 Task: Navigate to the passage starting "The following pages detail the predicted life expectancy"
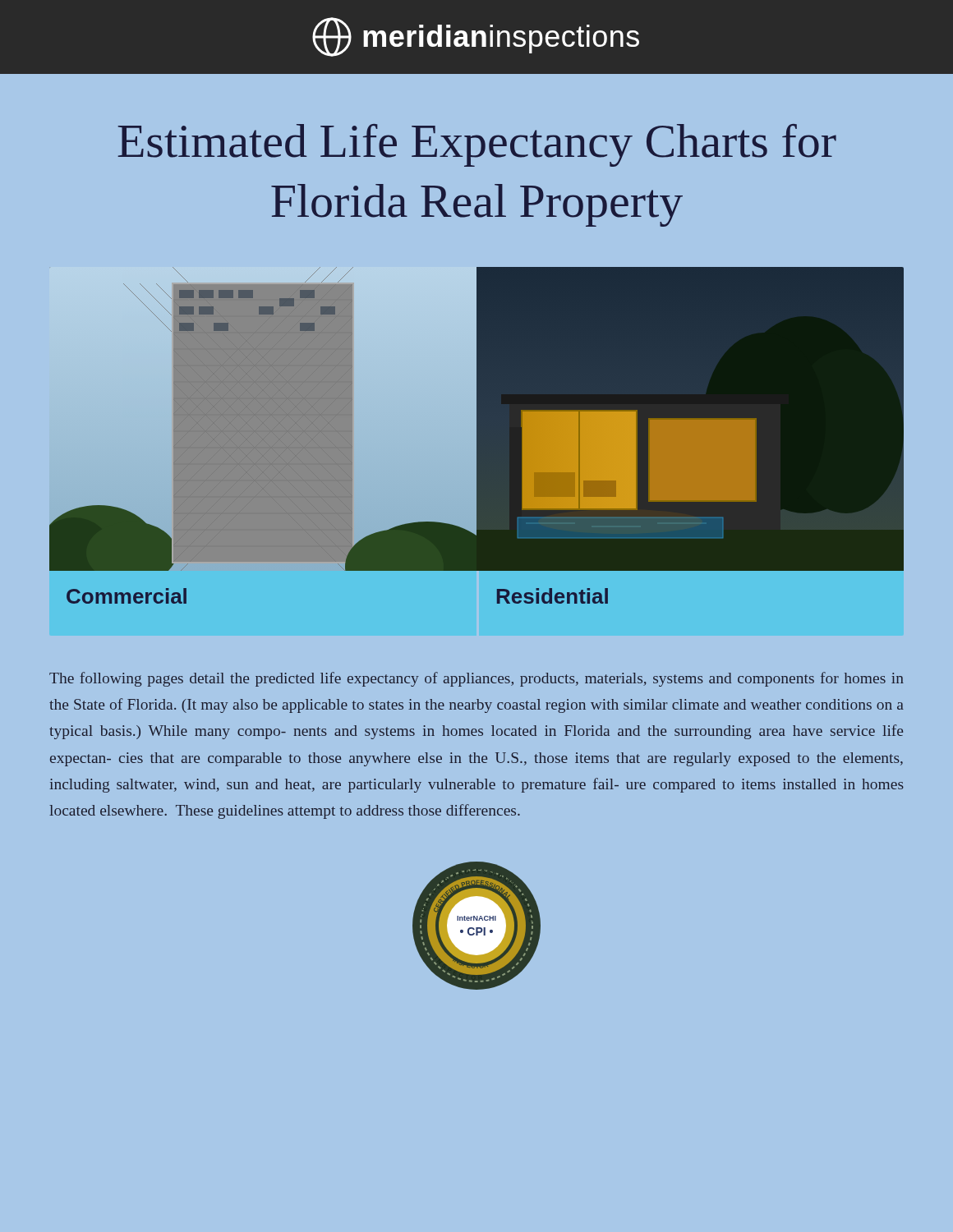pos(476,744)
